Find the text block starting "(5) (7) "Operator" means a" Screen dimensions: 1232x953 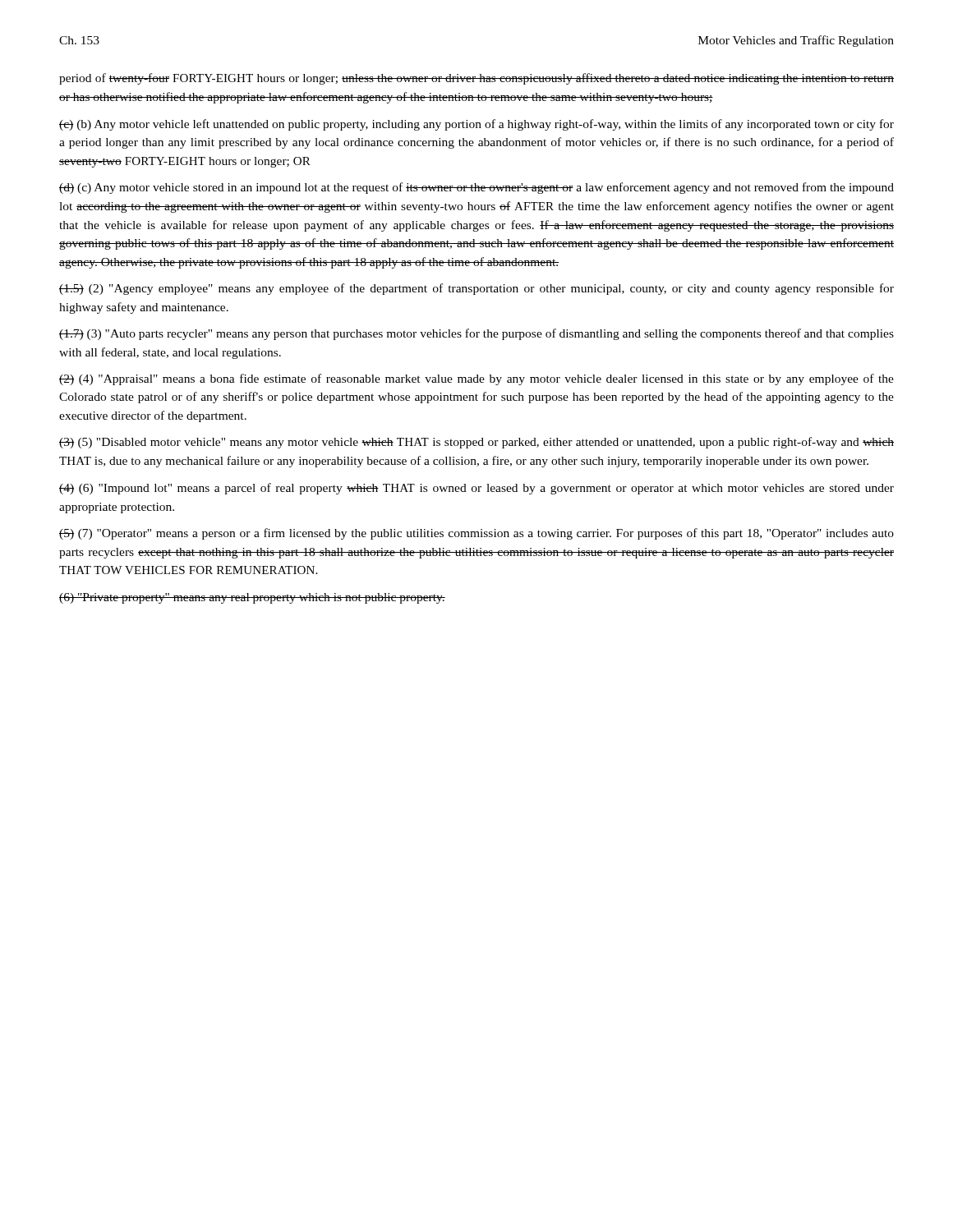(x=476, y=552)
